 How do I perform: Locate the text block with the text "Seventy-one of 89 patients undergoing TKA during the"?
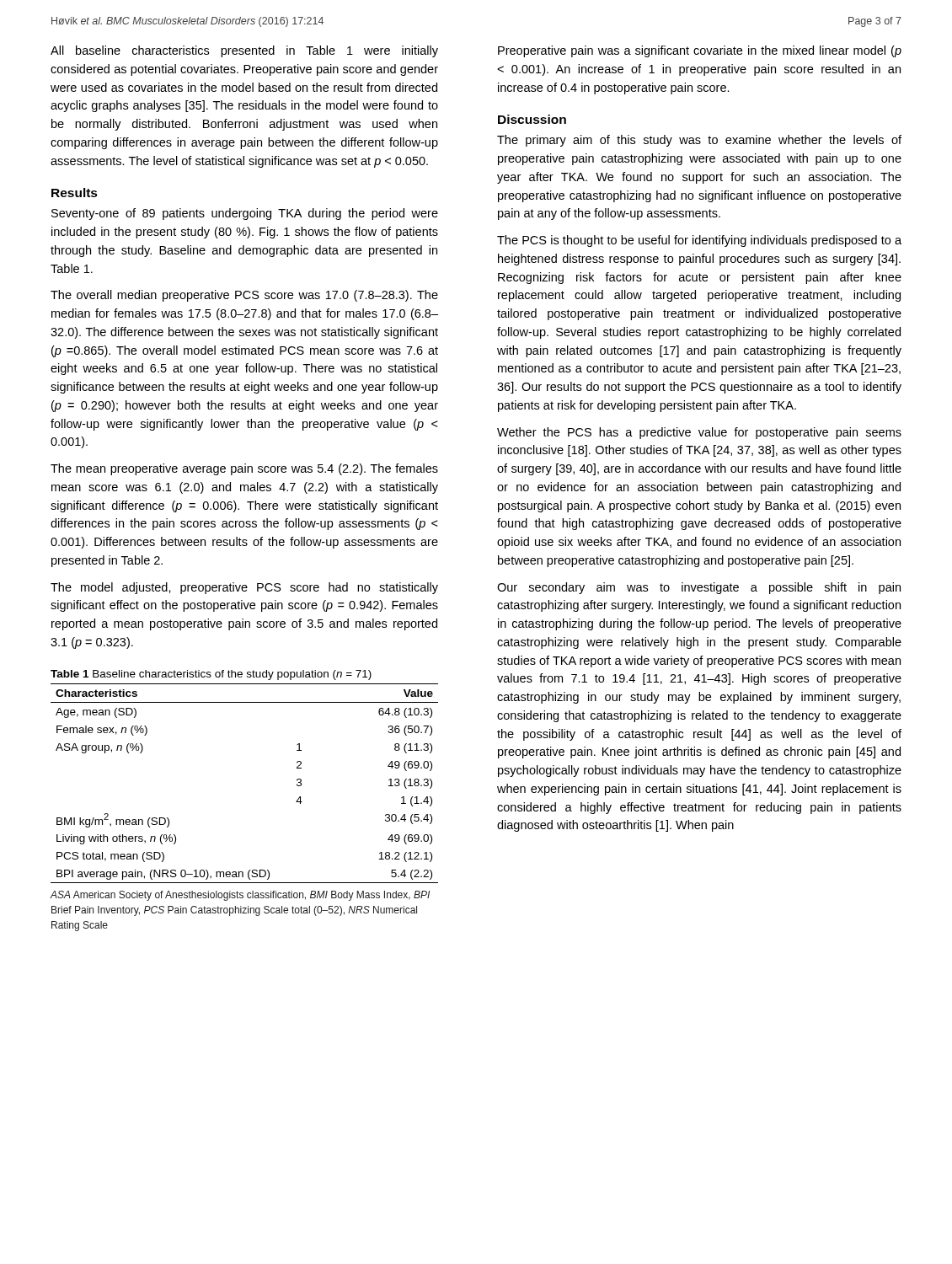pos(244,428)
